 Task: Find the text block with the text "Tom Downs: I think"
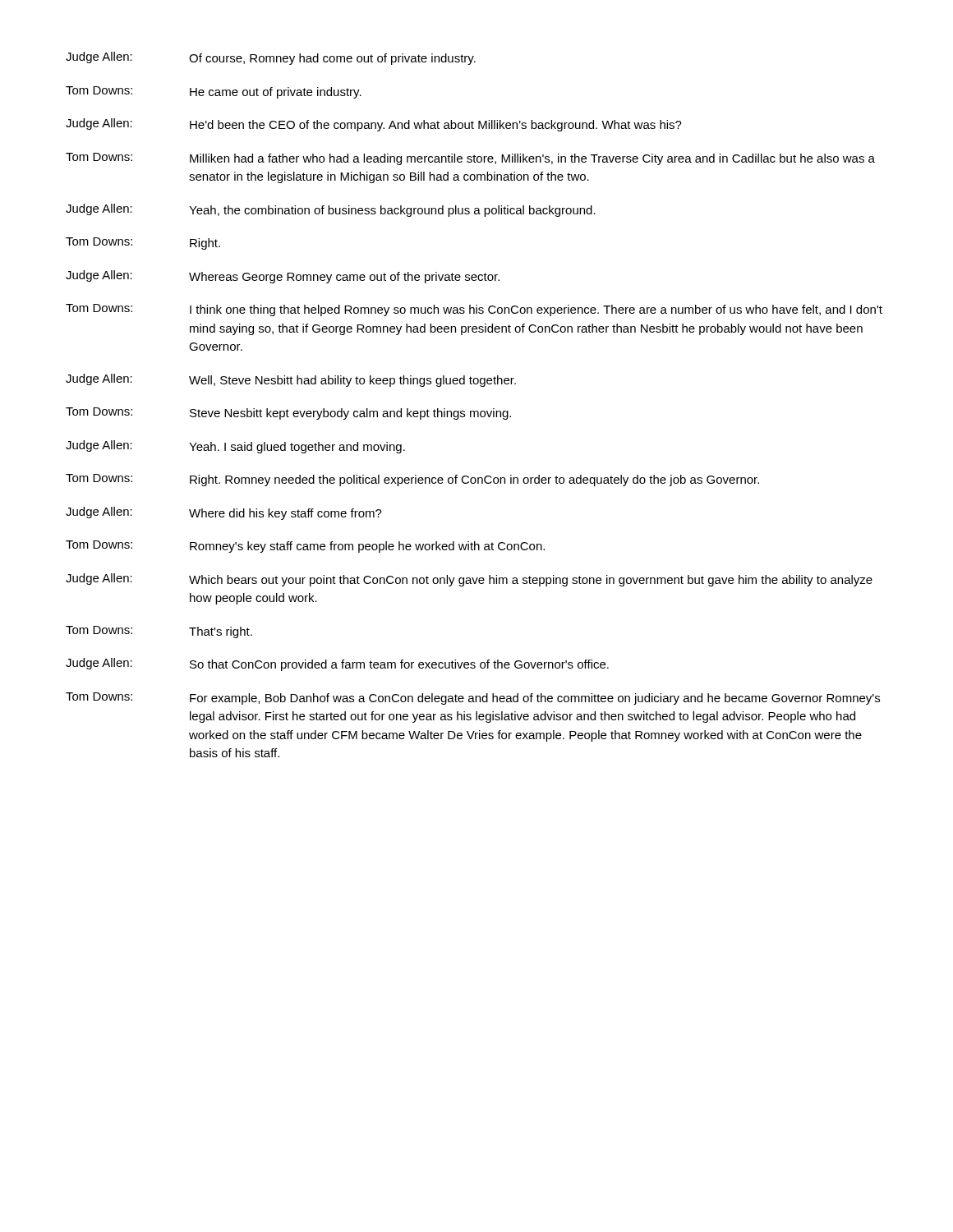476,328
